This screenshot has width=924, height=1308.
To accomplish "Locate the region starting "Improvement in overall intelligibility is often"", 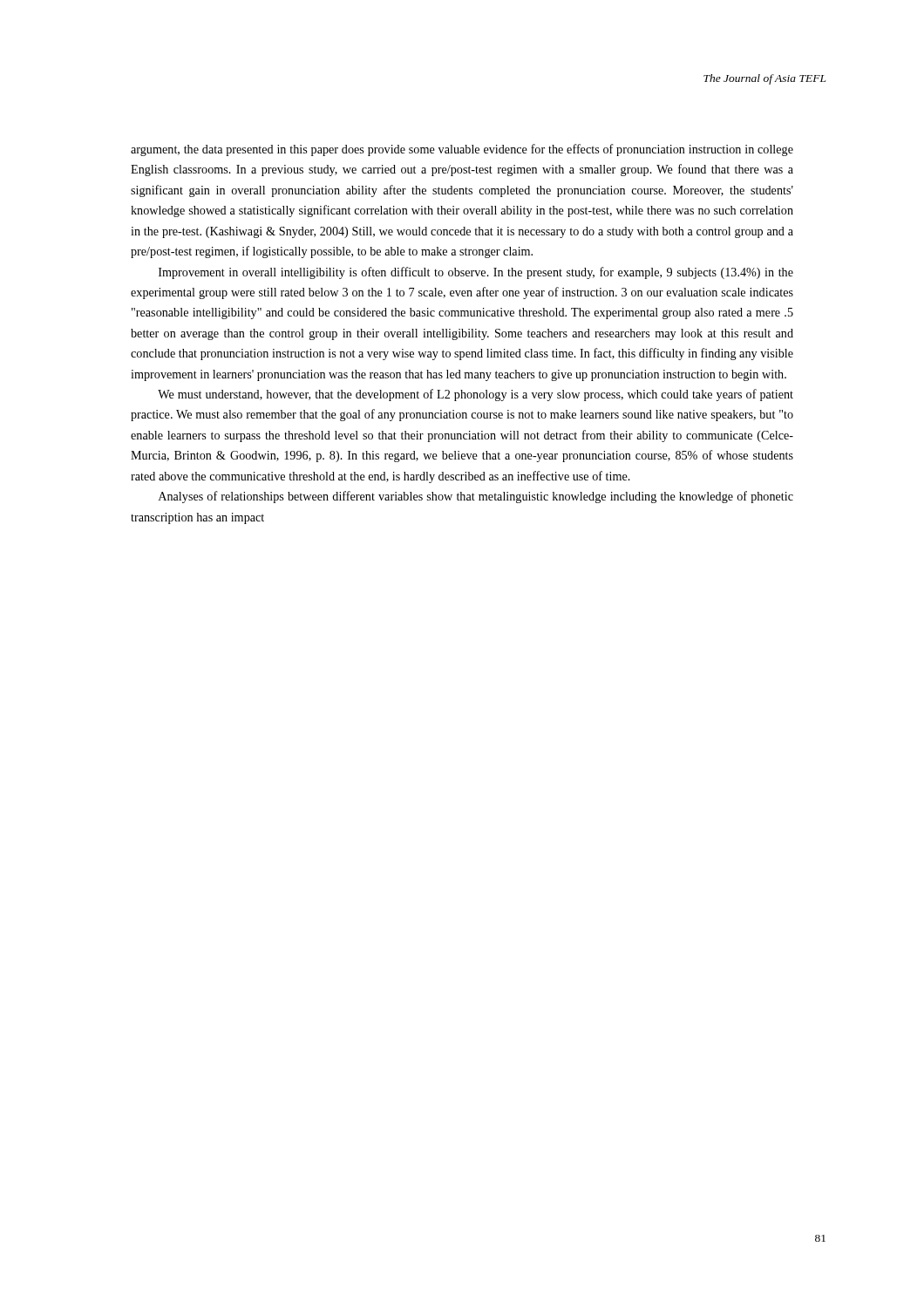I will (x=462, y=323).
